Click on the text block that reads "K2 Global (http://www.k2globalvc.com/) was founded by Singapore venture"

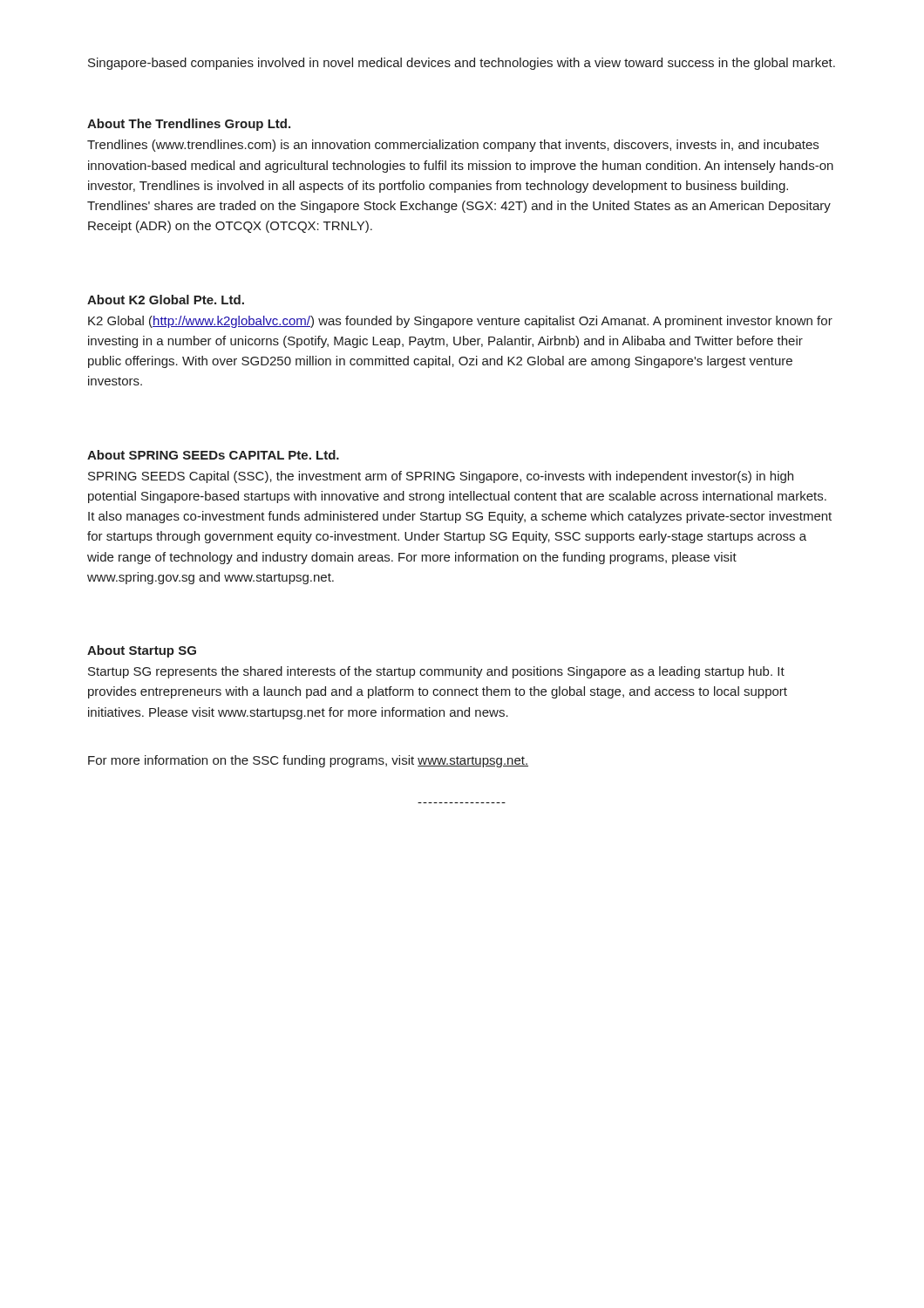460,350
